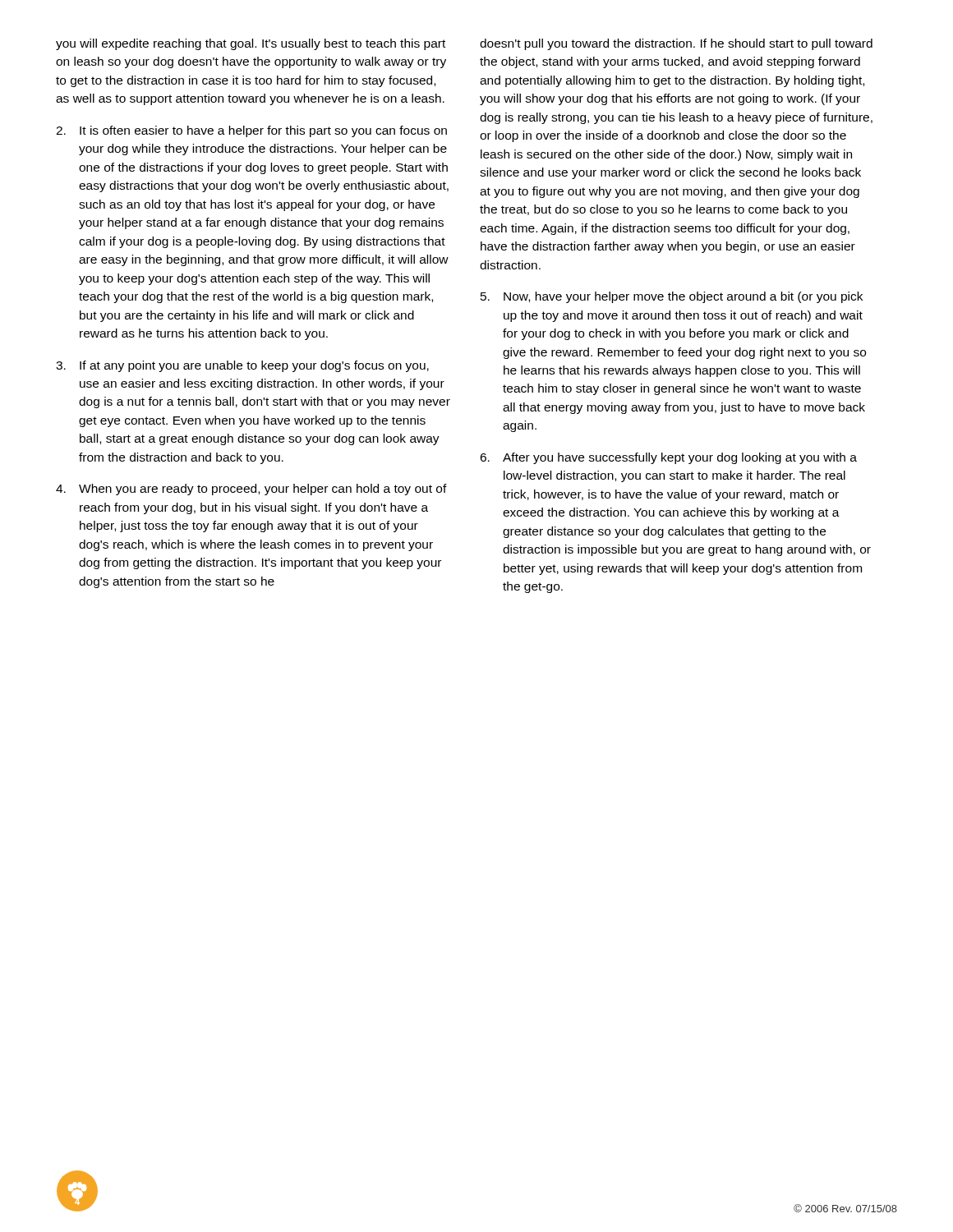Locate the region starting "you will expedite reaching that goal."
Viewport: 953px width, 1232px height.
(251, 71)
